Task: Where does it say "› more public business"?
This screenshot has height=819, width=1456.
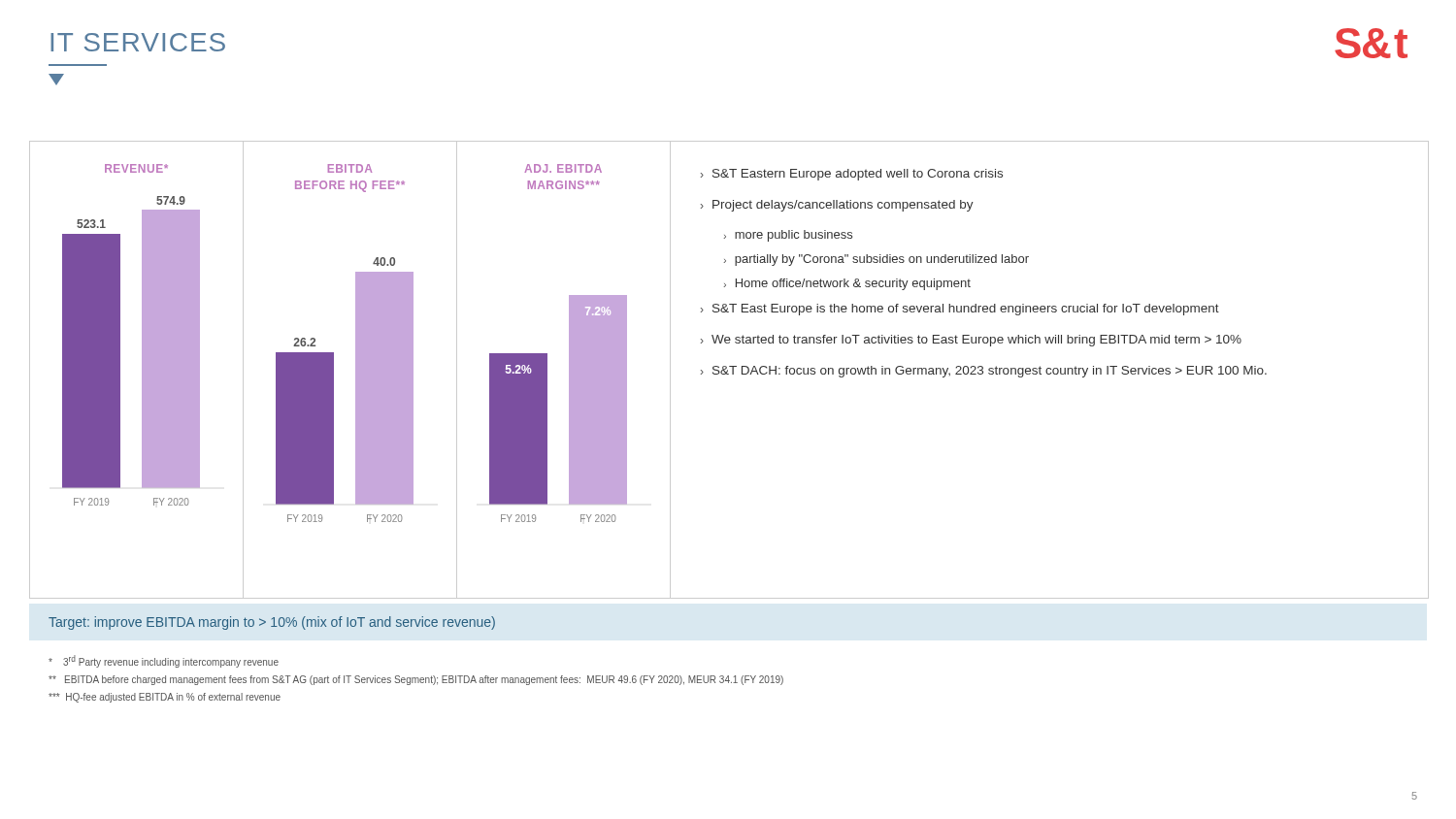Action: point(788,236)
